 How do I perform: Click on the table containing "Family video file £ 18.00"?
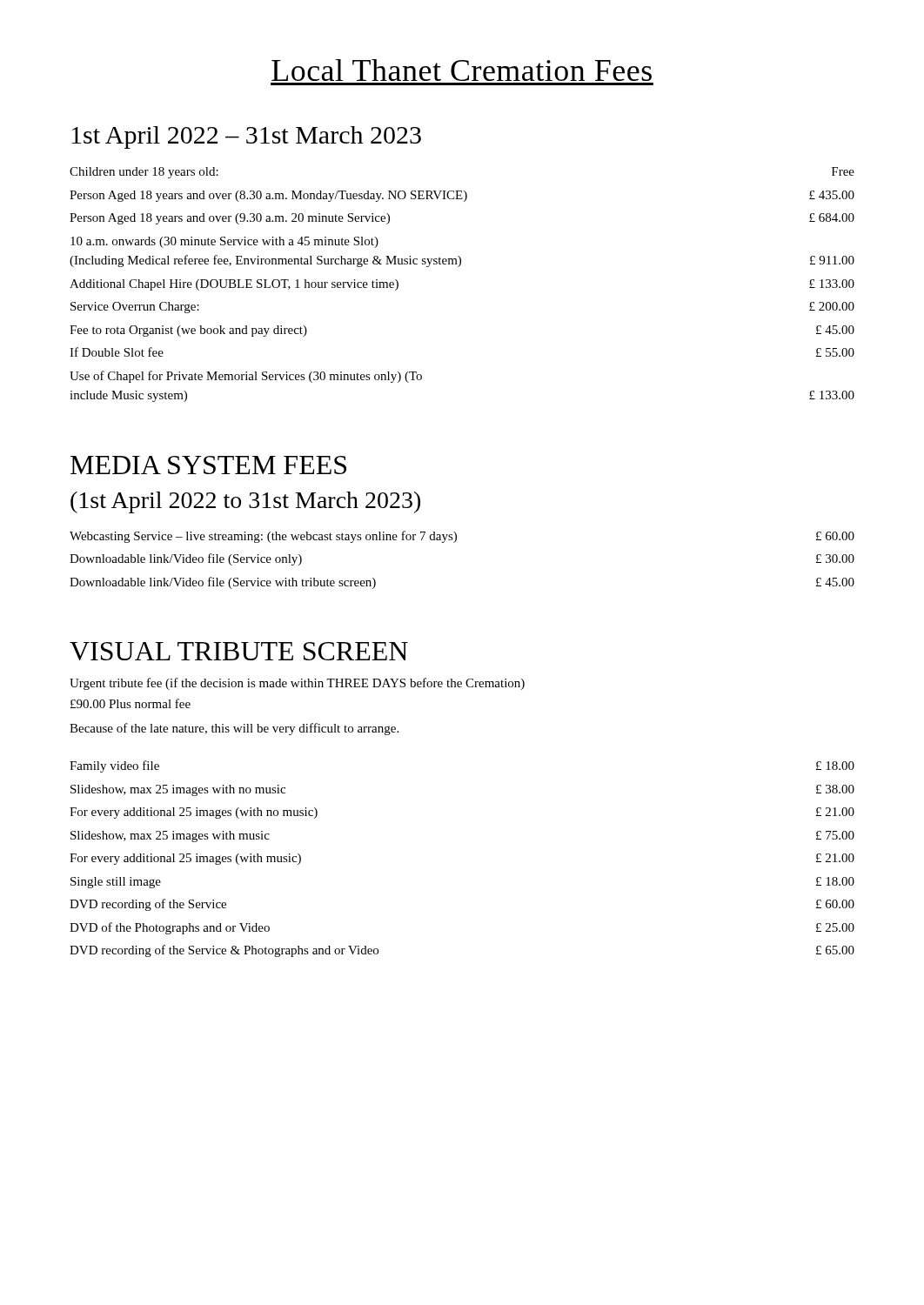462,858
